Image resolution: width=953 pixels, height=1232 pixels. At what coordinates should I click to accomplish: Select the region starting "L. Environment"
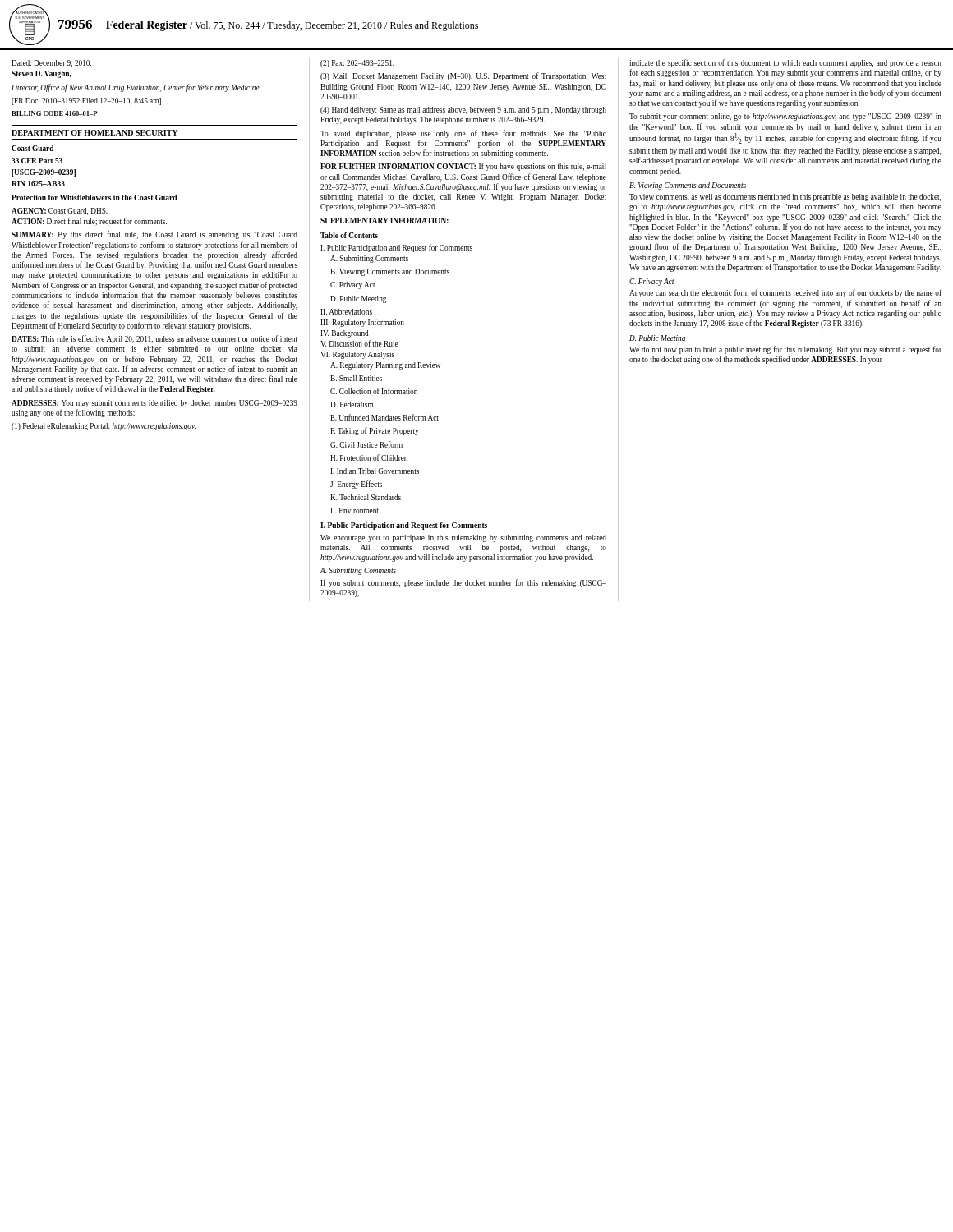[x=354, y=510]
